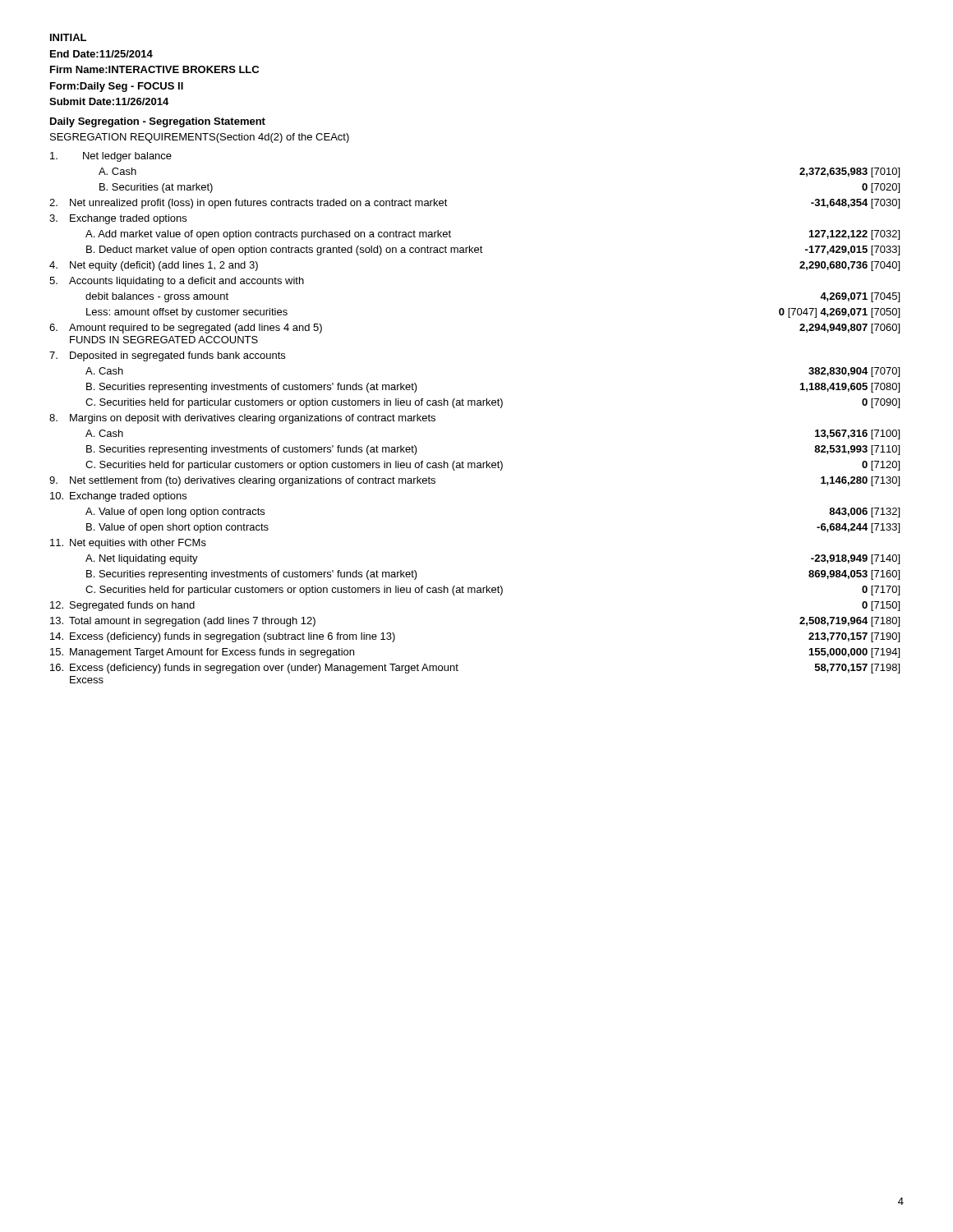953x1232 pixels.
Task: Locate the list item that says "14. Excess (deficiency) funds in segregation (subtract line"
Action: (x=226, y=637)
